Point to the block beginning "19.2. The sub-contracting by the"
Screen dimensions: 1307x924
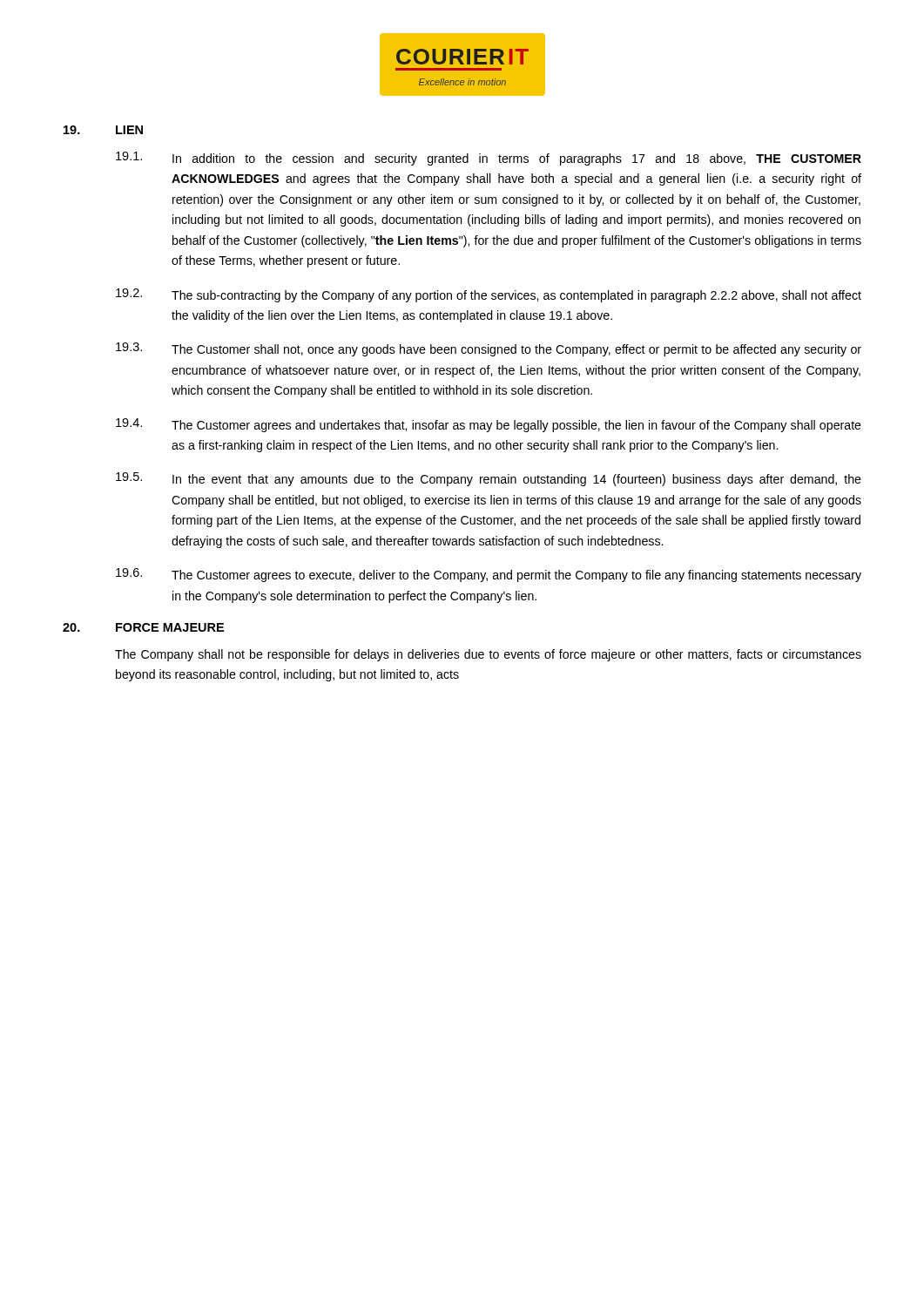tap(488, 306)
